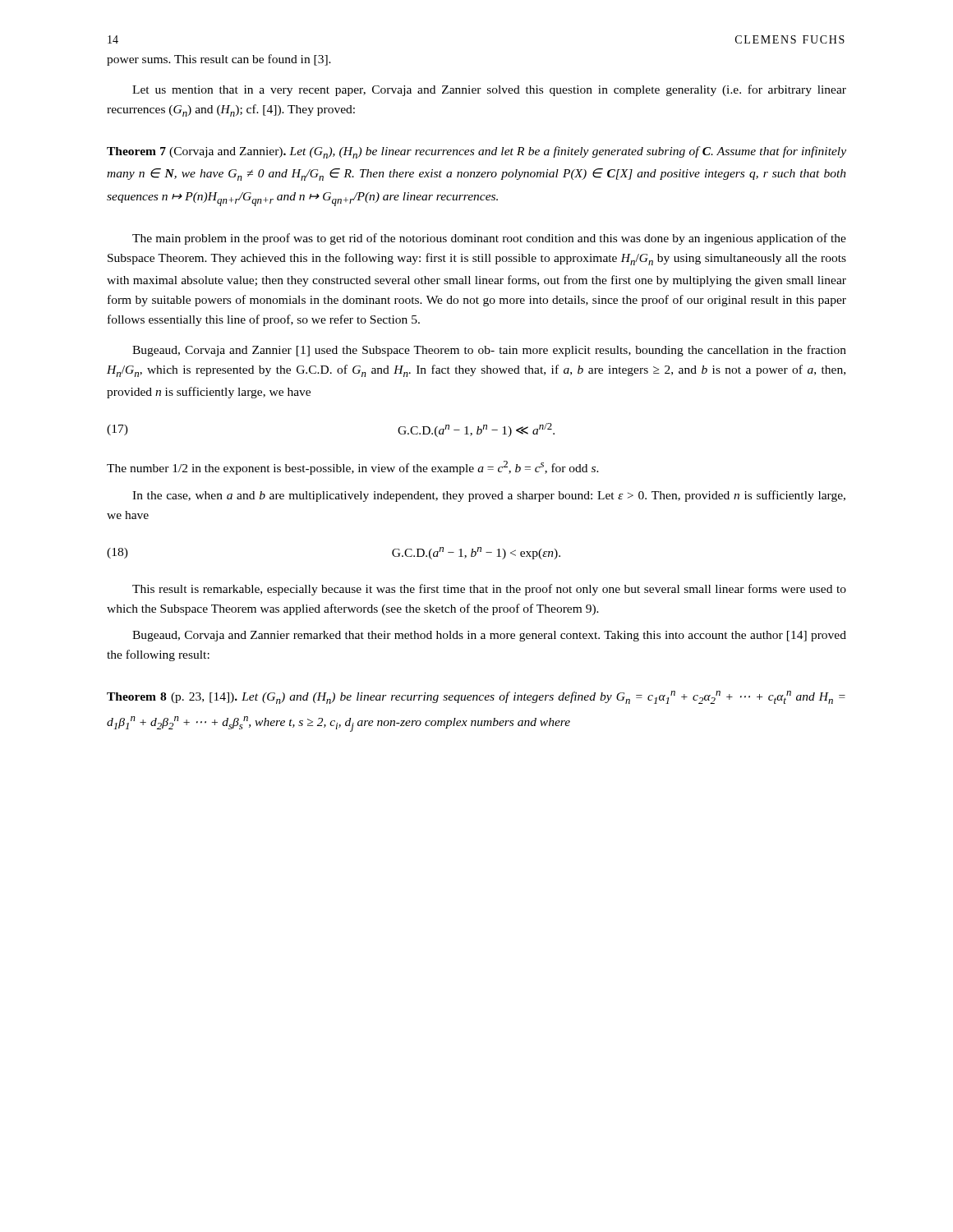Click on the formula with the text "(18) G.C.D.(an − 1, bn"

444,552
